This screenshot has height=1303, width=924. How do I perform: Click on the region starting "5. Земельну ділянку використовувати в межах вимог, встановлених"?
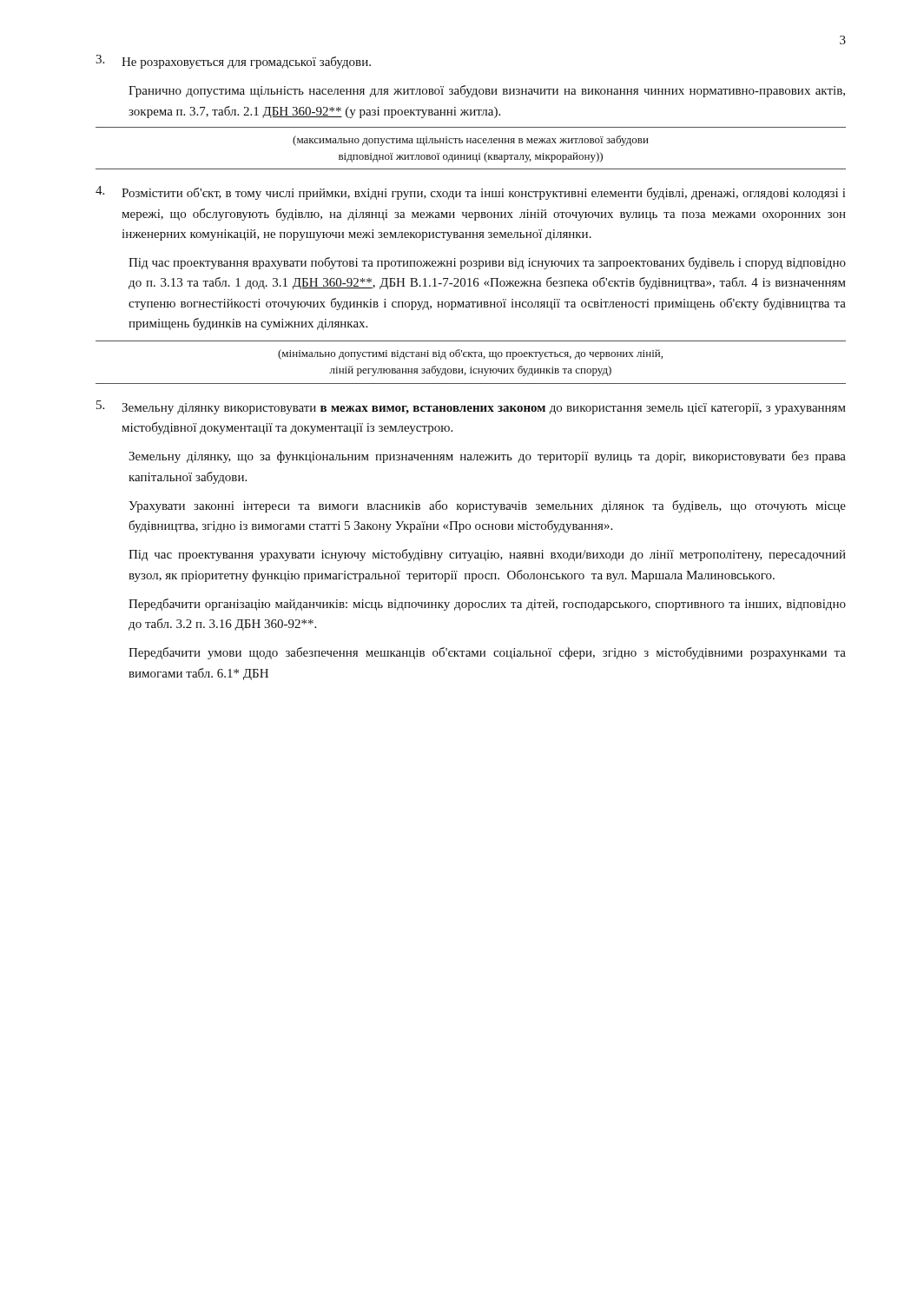click(x=471, y=418)
